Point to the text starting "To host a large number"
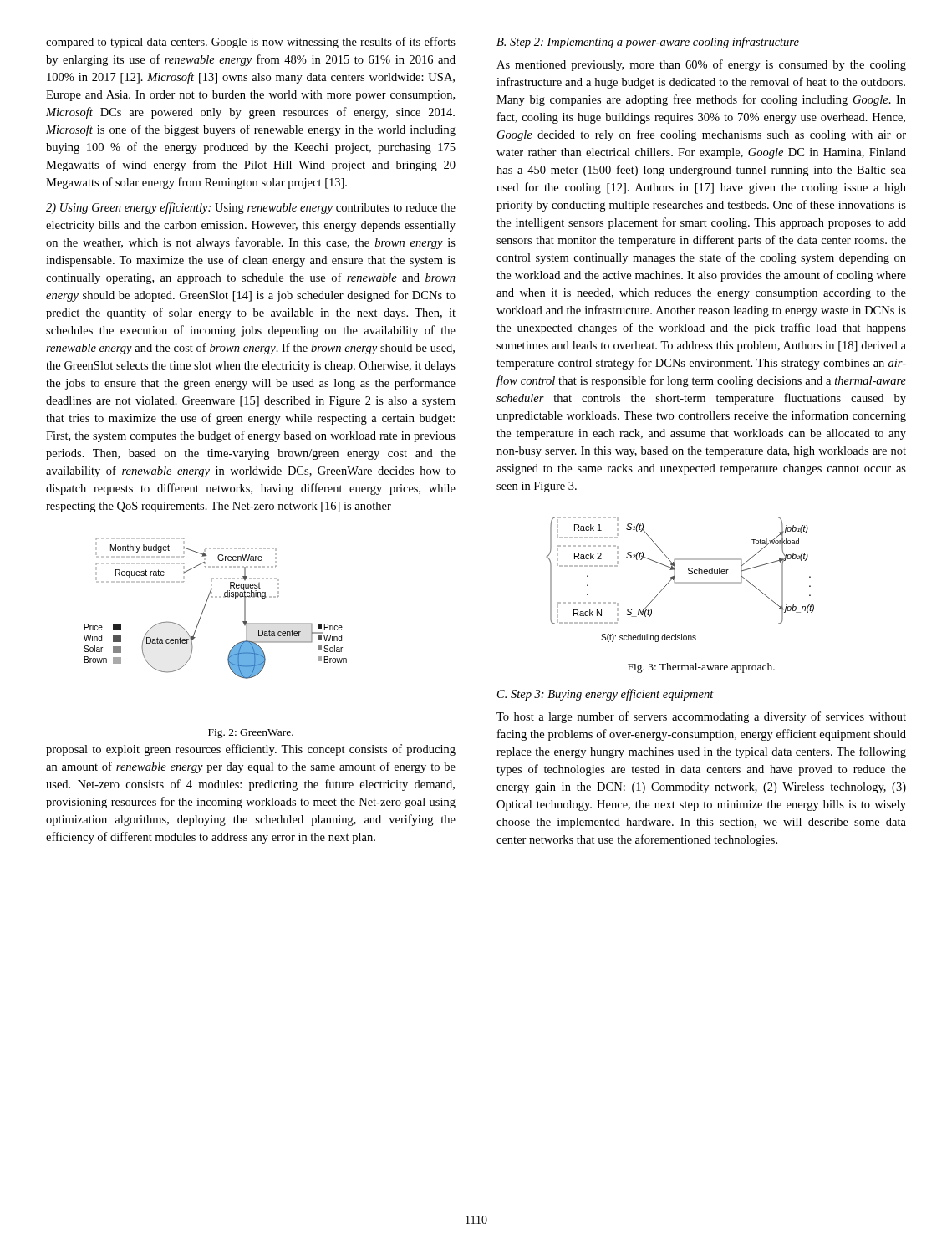The width and height of the screenshot is (952, 1254). tap(701, 778)
